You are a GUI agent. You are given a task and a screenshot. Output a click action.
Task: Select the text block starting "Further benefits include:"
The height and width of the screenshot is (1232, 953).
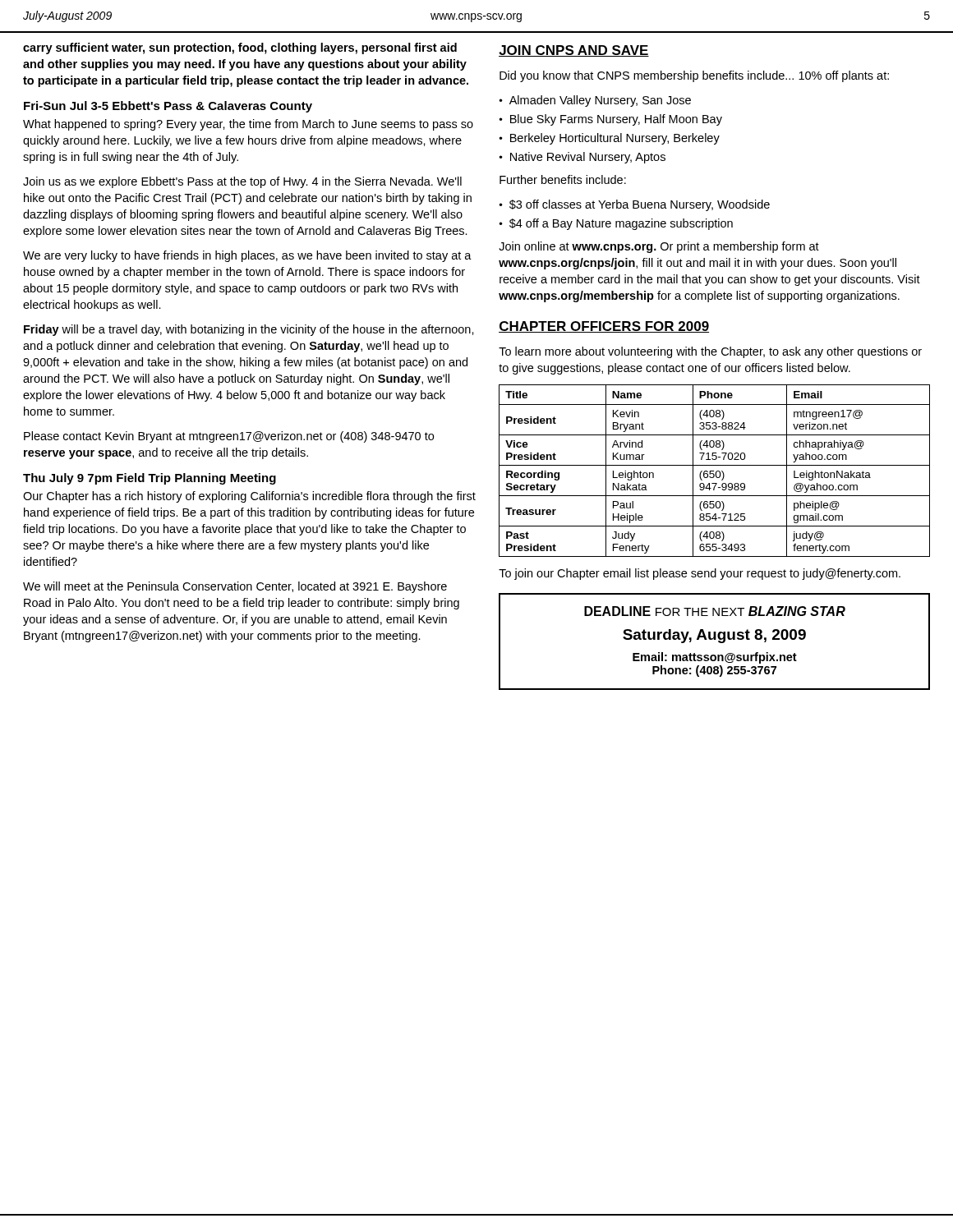563,179
